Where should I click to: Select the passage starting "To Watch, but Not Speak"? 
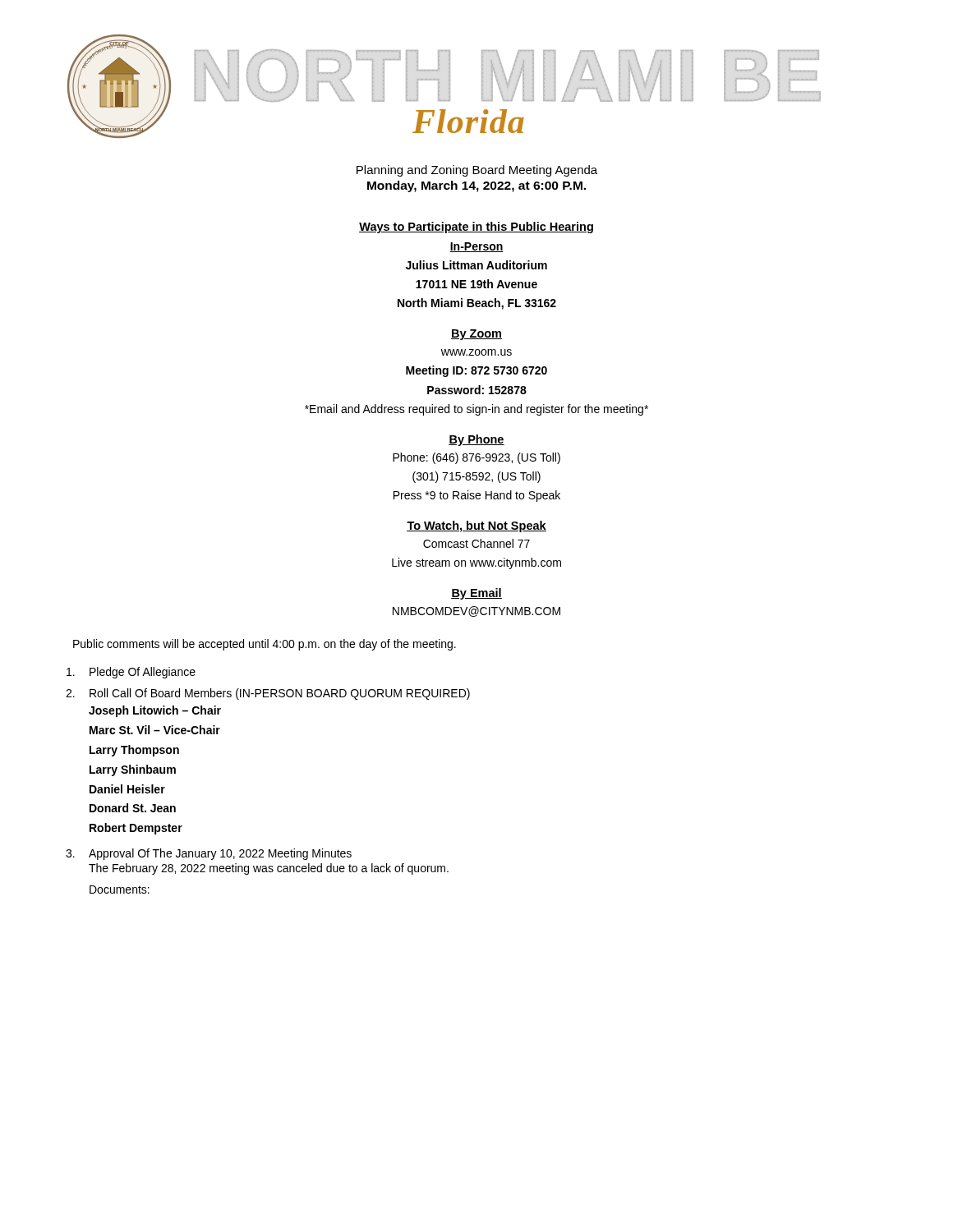pyautogui.click(x=476, y=526)
